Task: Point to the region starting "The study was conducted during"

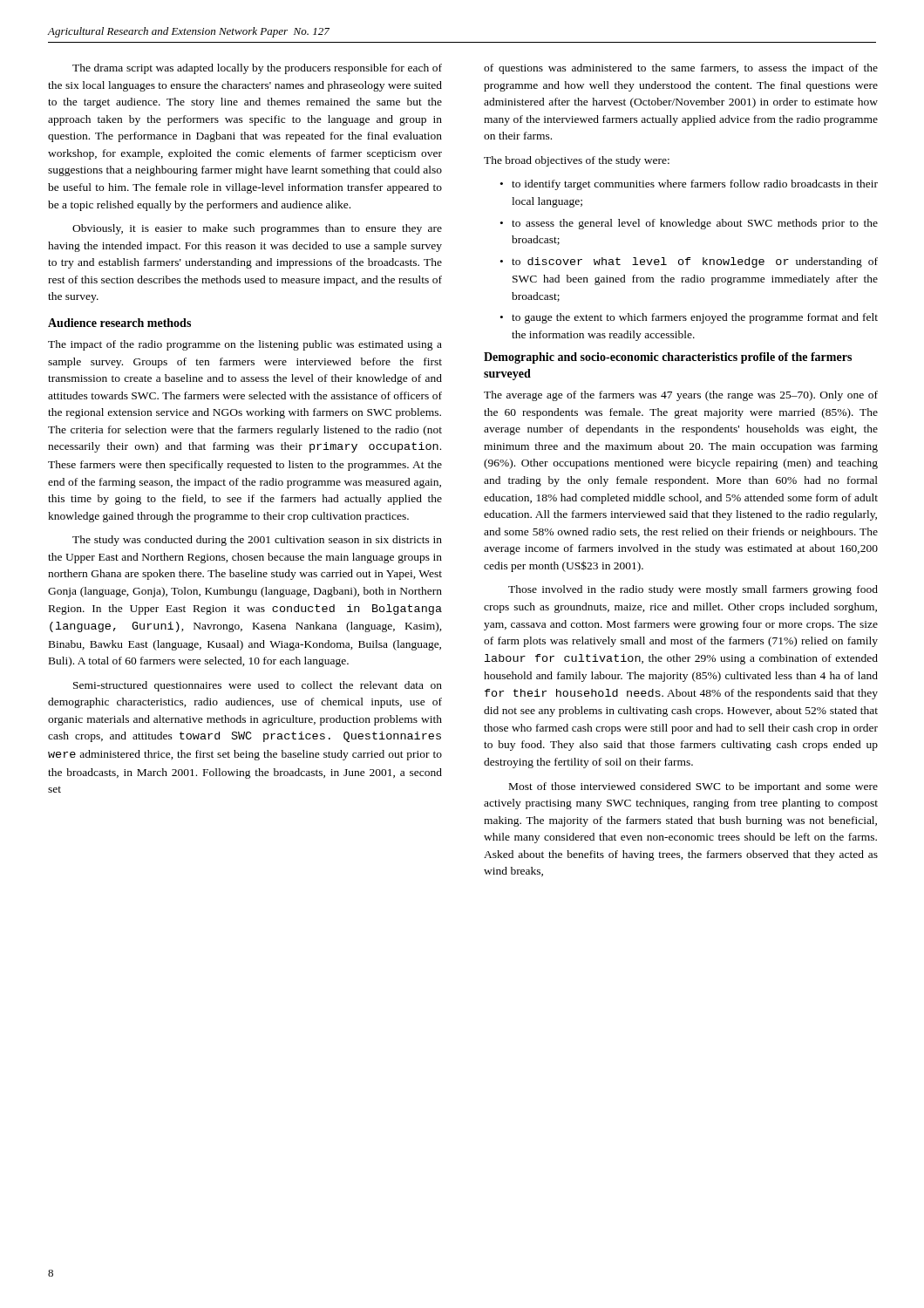Action: point(245,600)
